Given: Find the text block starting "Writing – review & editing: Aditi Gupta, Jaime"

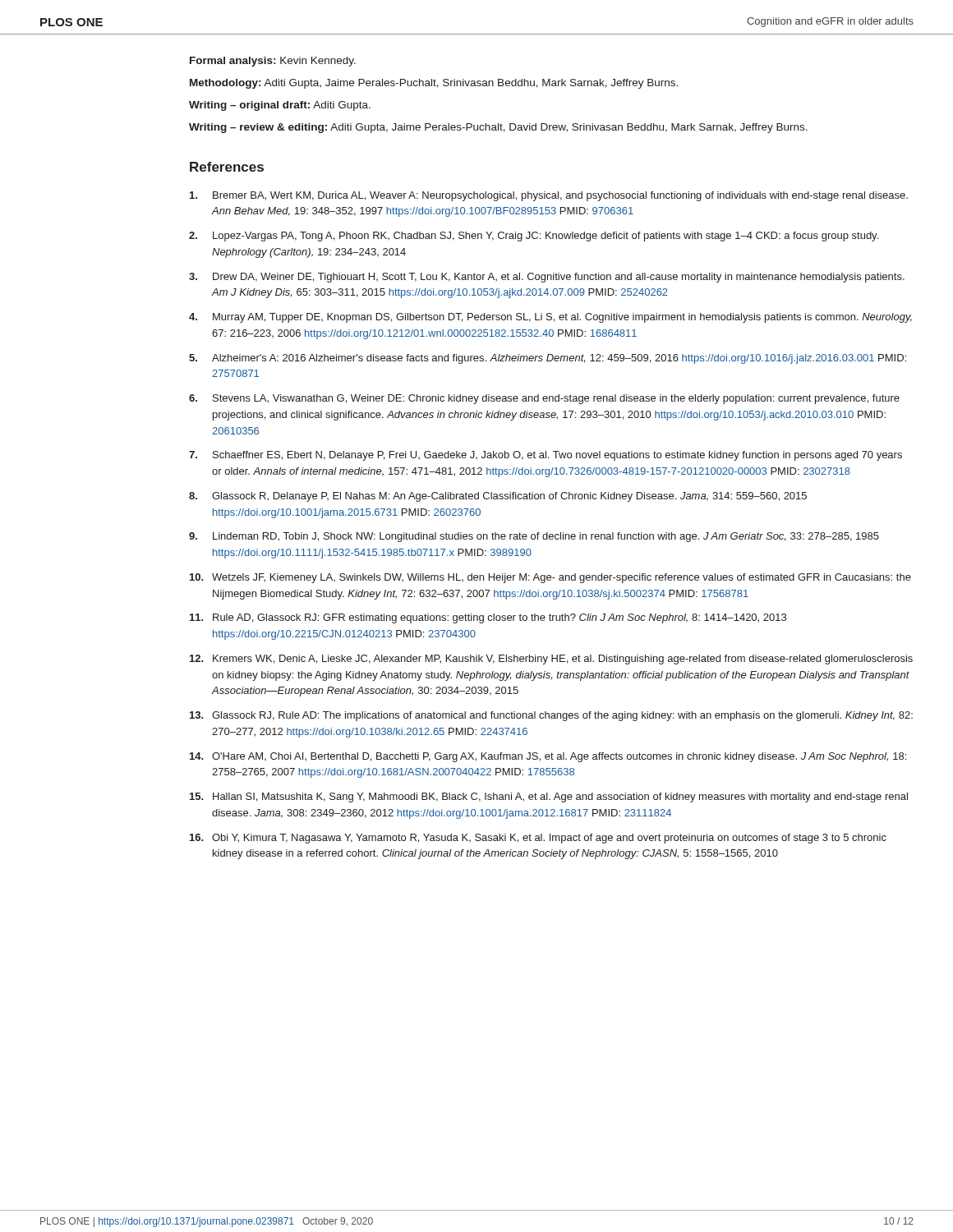Looking at the screenshot, I should click(x=499, y=127).
